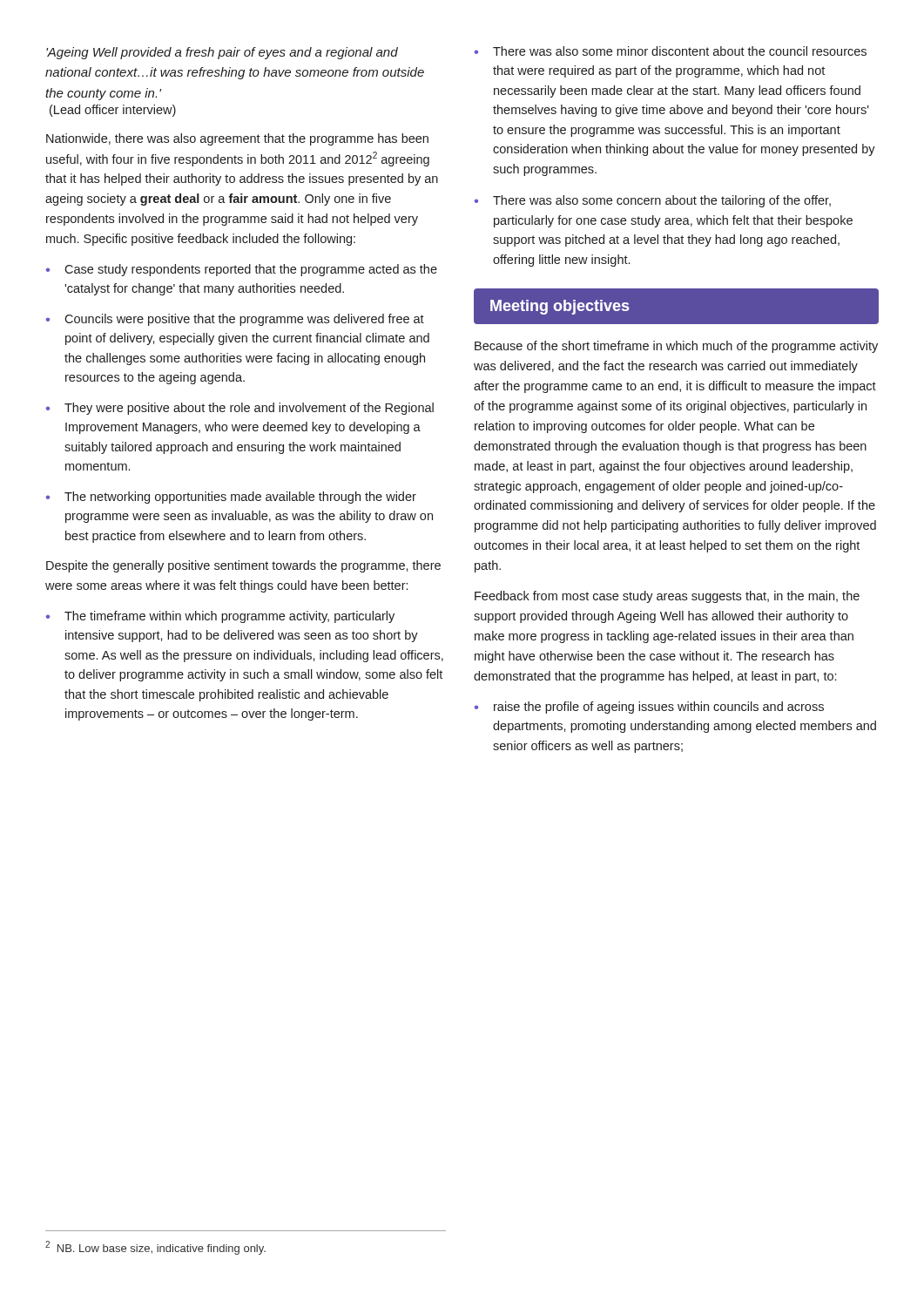Click on the footnote that reads "2 NB. Low base size,"

point(156,1247)
